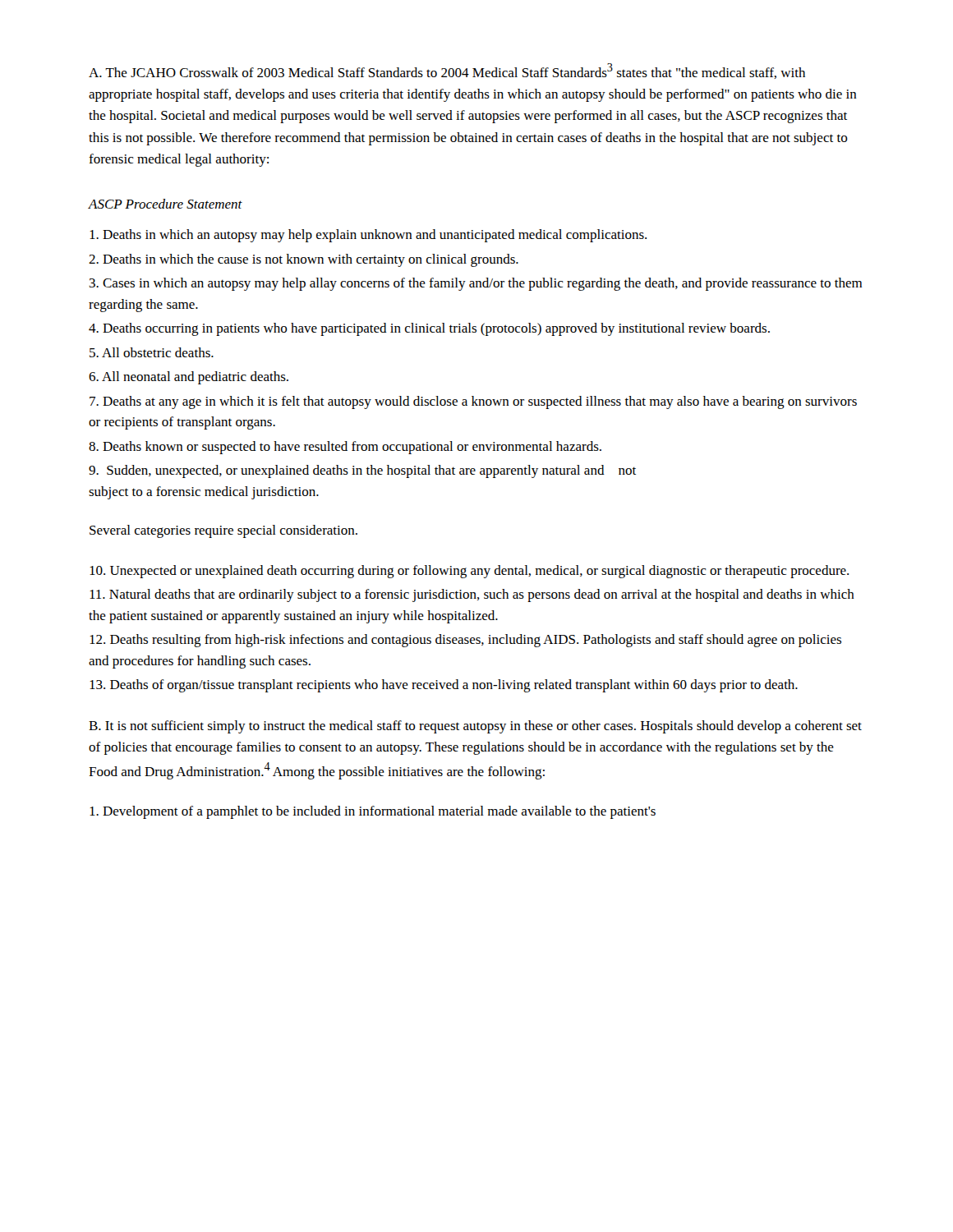Where is the passage that starts "3. Cases in which an autopsy may"?
Viewport: 953px width, 1232px height.
[x=476, y=294]
